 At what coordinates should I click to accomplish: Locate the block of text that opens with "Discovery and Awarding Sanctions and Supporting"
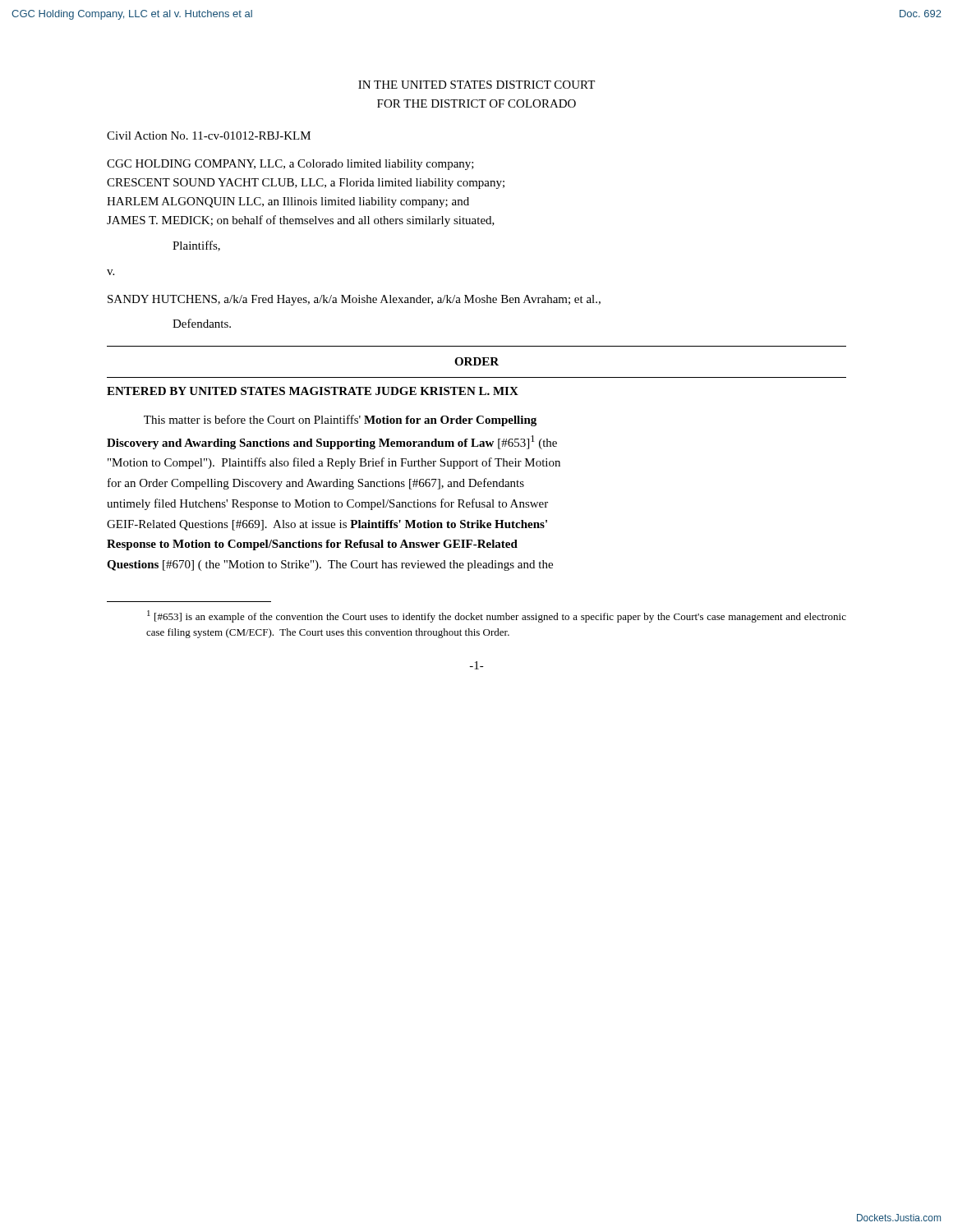click(x=332, y=441)
